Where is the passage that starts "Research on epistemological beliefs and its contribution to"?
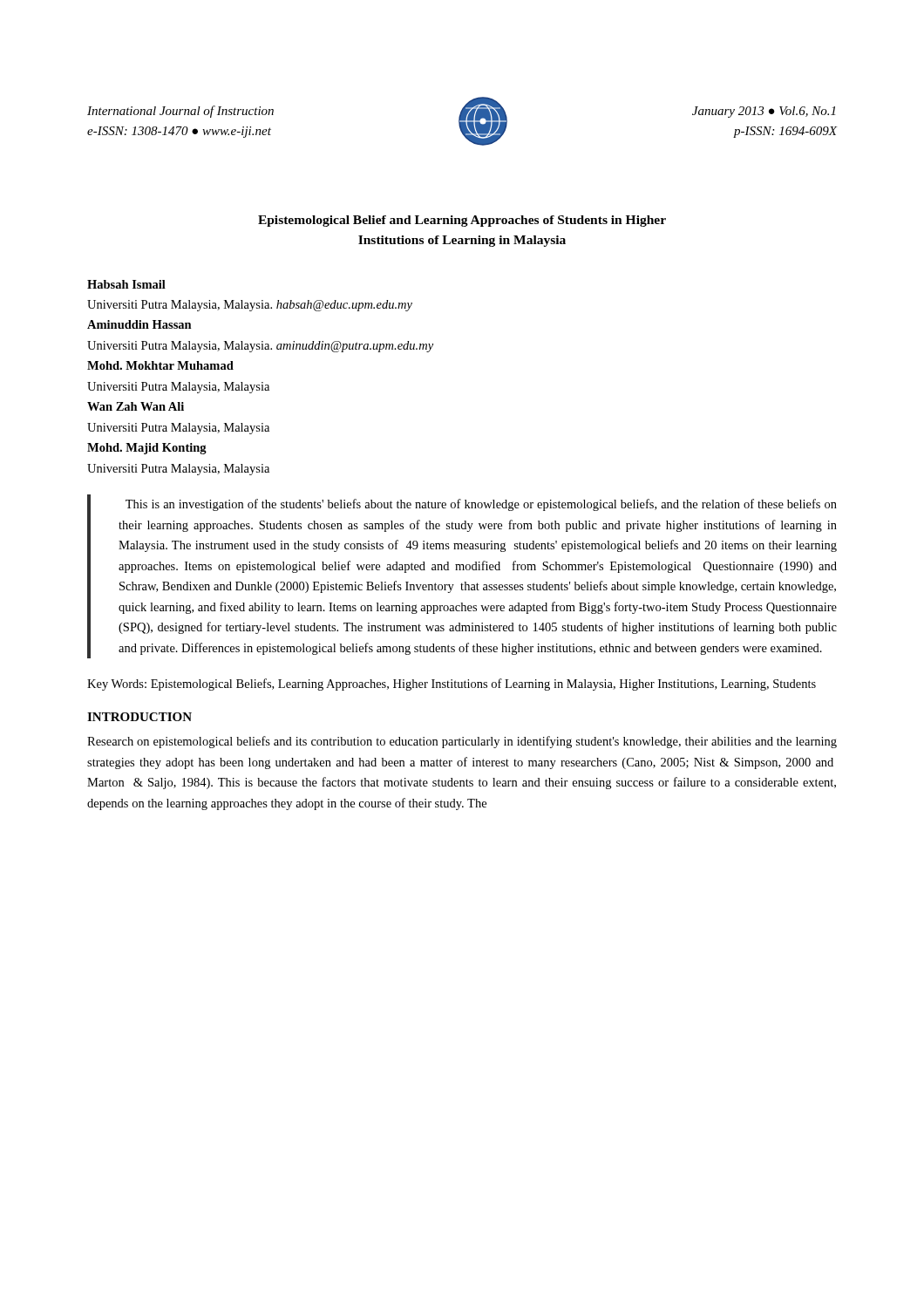Image resolution: width=924 pixels, height=1308 pixels. click(x=462, y=772)
